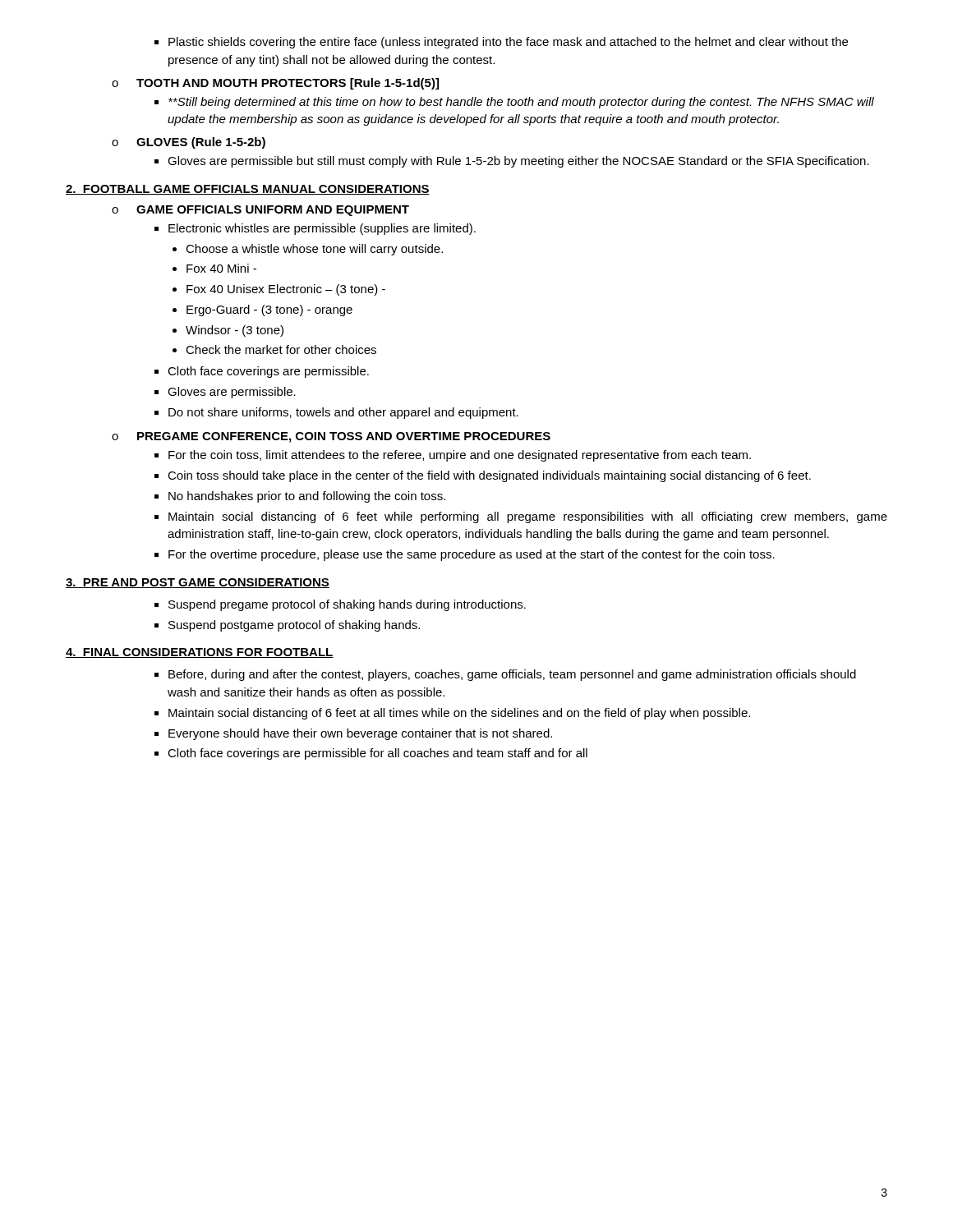Navigate to the element starting "o TOOTH AND MOUTH"
The height and width of the screenshot is (1232, 953).
point(276,82)
